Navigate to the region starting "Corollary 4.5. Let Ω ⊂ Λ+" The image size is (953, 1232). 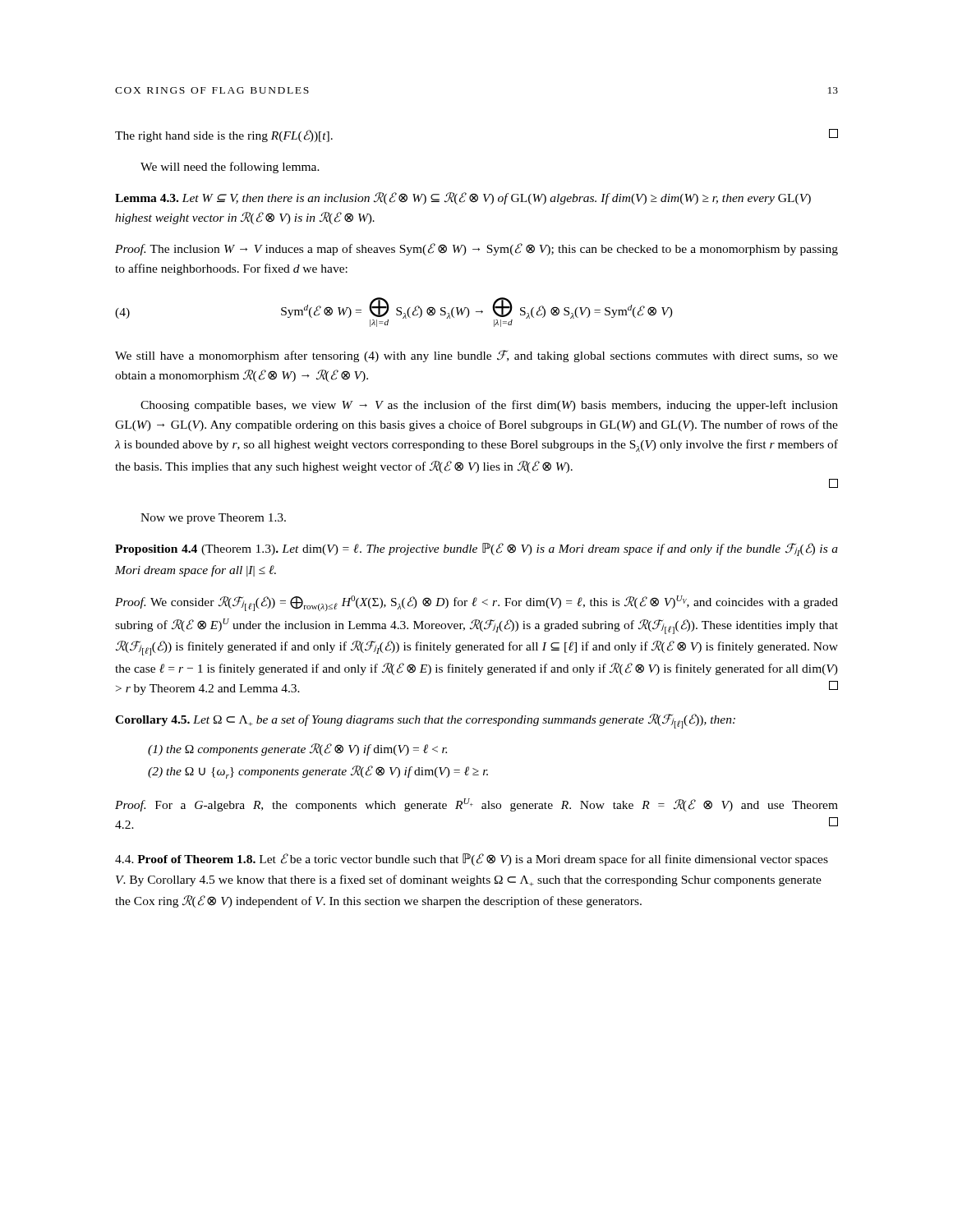pos(426,720)
